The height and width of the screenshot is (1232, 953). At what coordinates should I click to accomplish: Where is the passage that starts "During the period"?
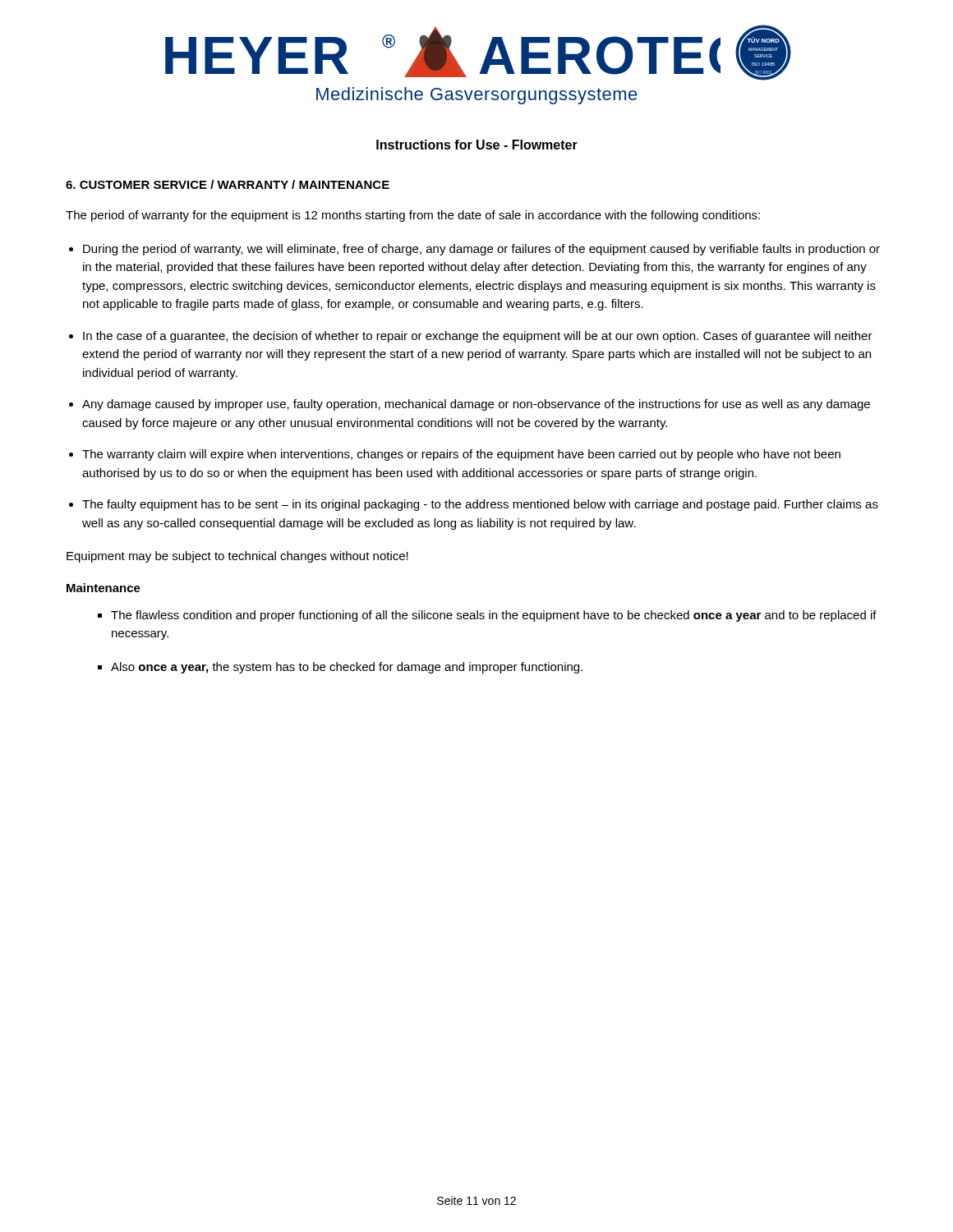click(481, 276)
